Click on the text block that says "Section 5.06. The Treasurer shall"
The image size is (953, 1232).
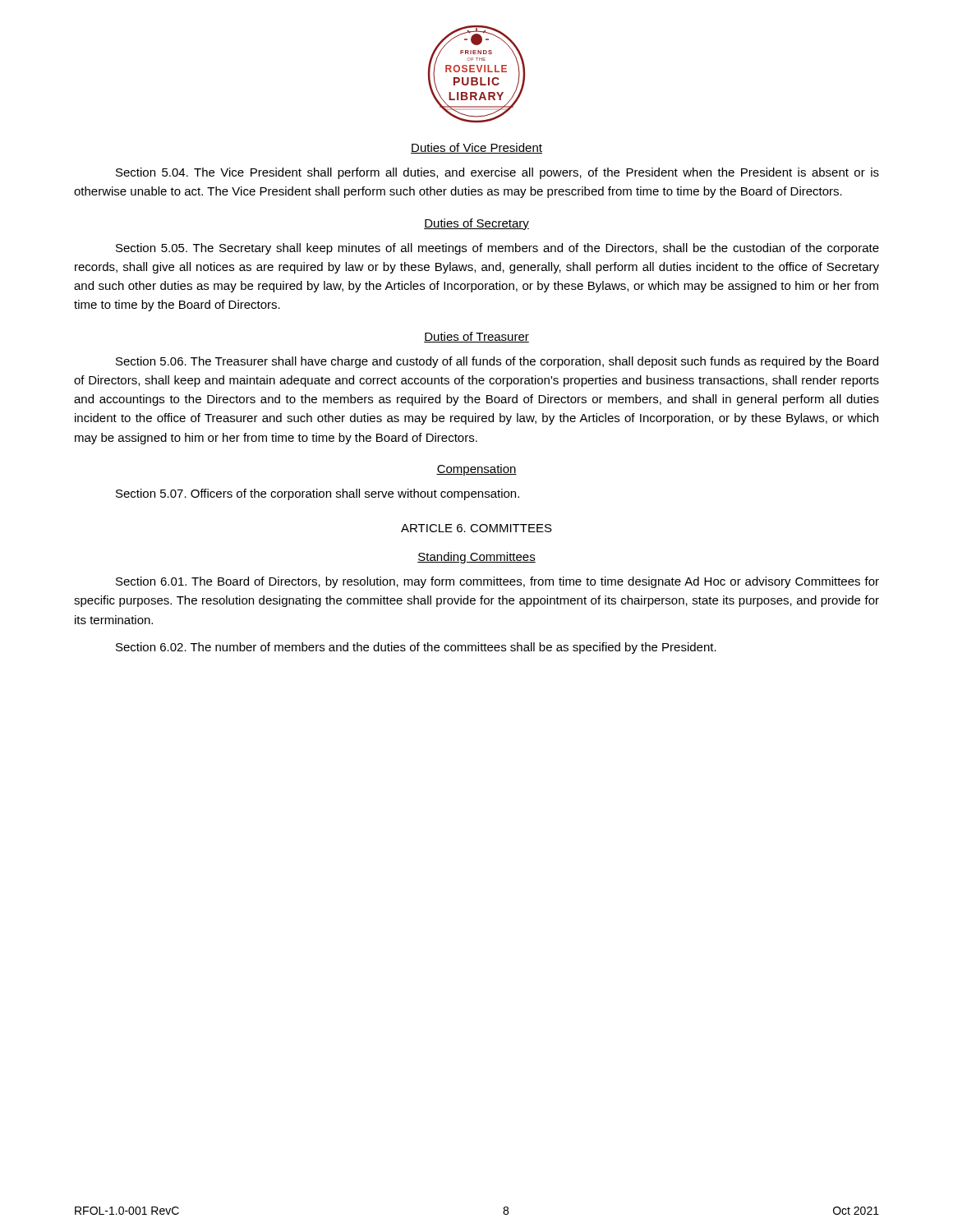(x=476, y=399)
